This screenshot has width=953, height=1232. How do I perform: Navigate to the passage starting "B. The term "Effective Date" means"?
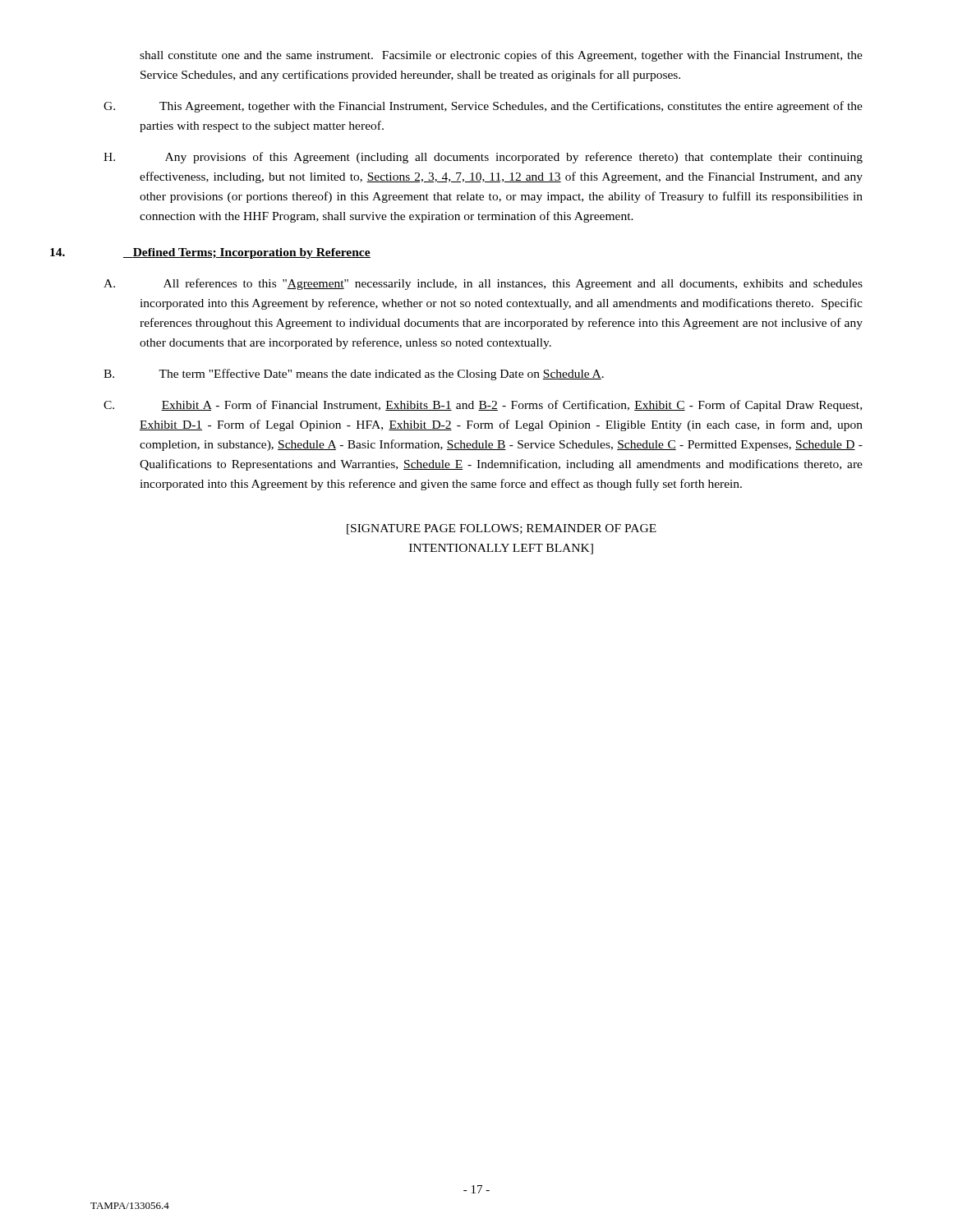(354, 374)
